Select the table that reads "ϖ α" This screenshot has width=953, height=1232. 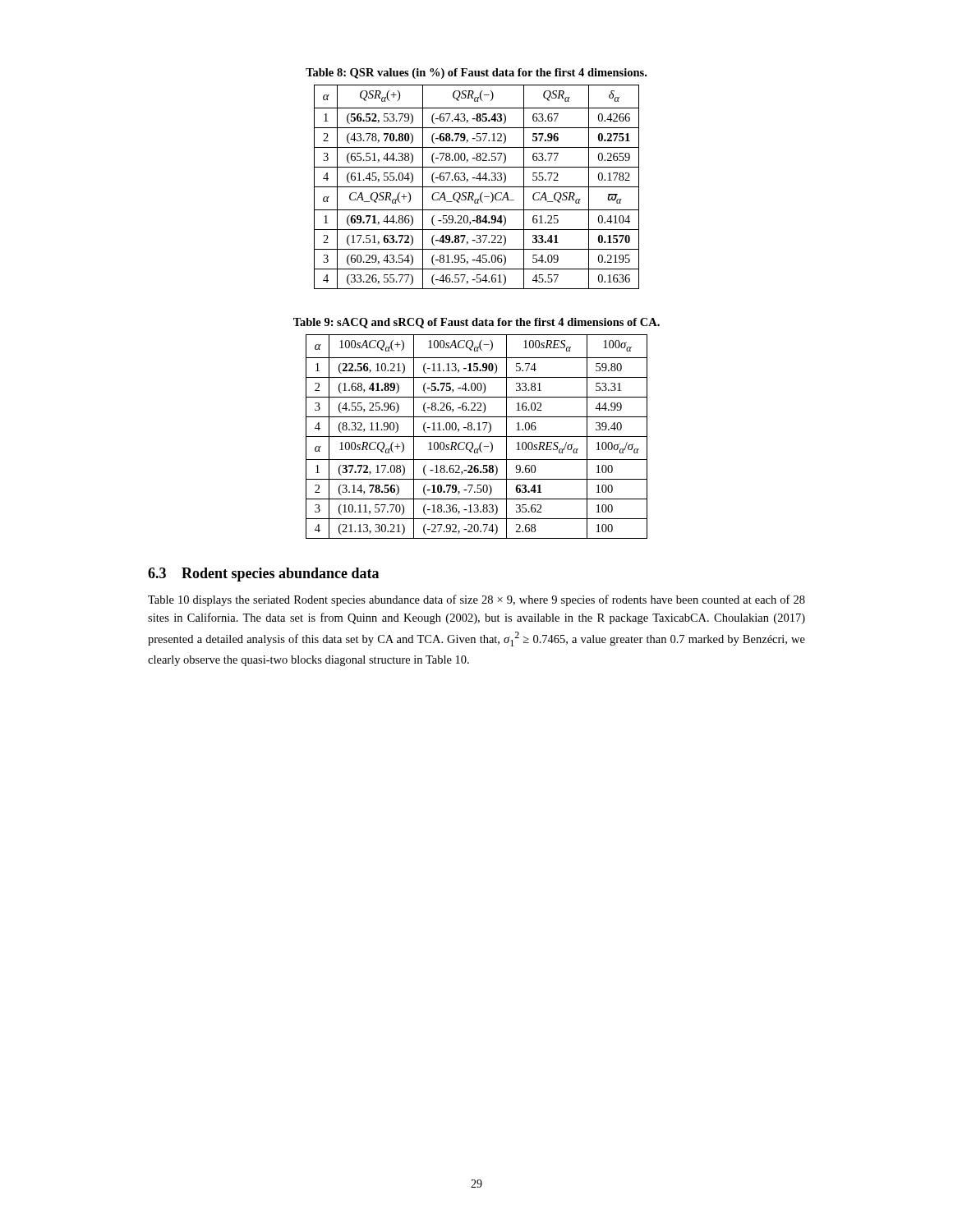(x=476, y=187)
